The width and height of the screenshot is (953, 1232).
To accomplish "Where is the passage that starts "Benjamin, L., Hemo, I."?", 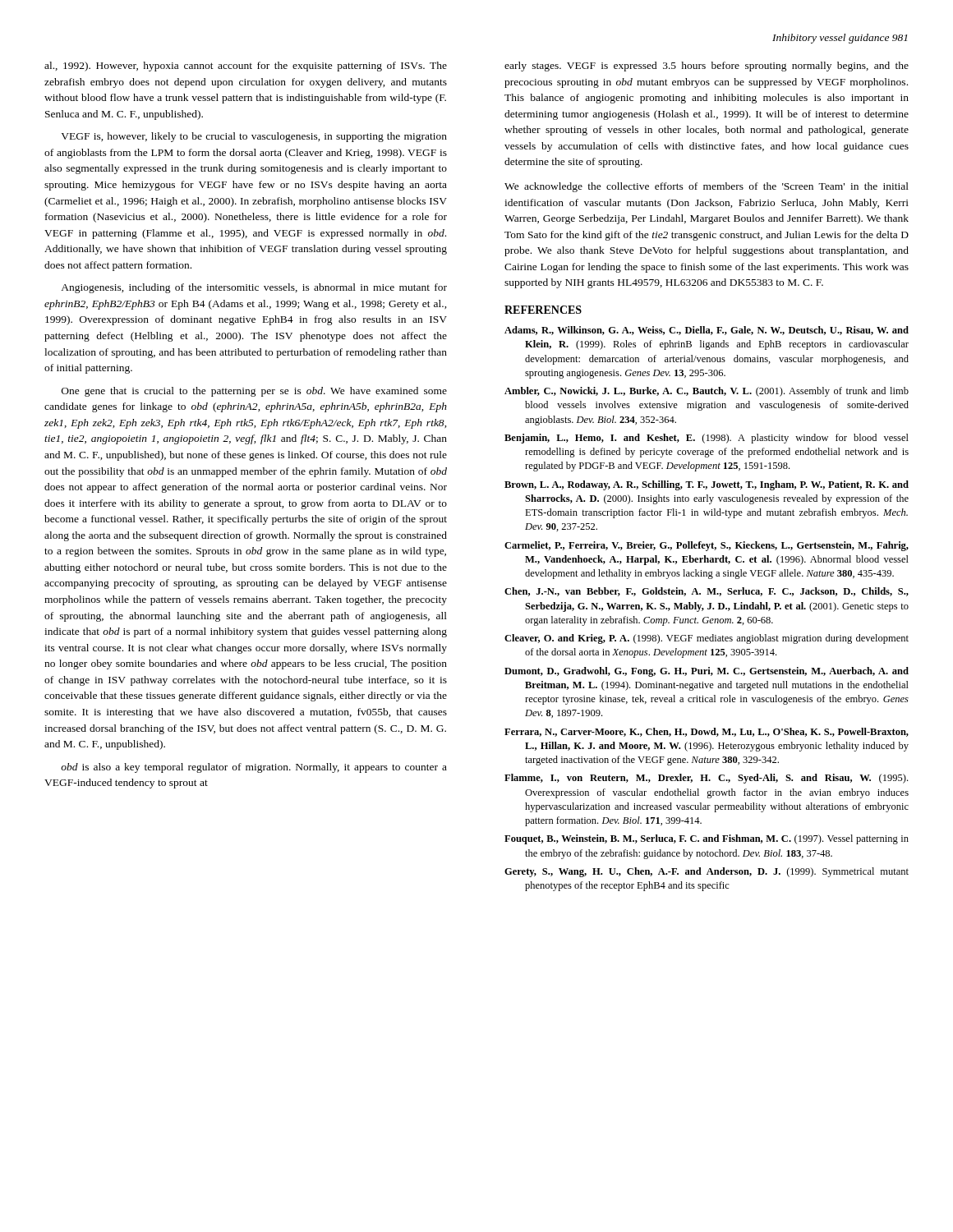I will [x=707, y=452].
